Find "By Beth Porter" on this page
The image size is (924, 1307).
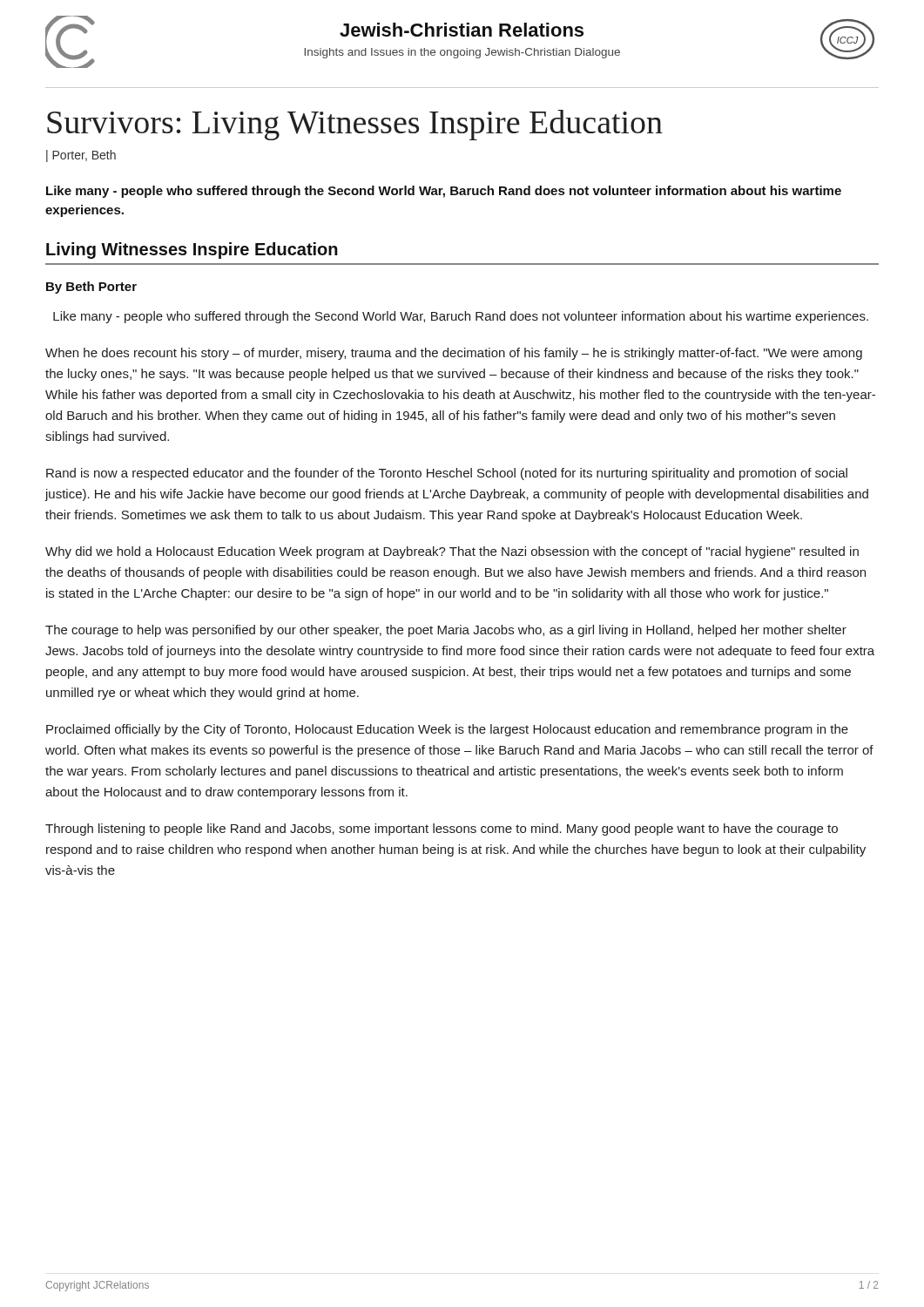[91, 286]
